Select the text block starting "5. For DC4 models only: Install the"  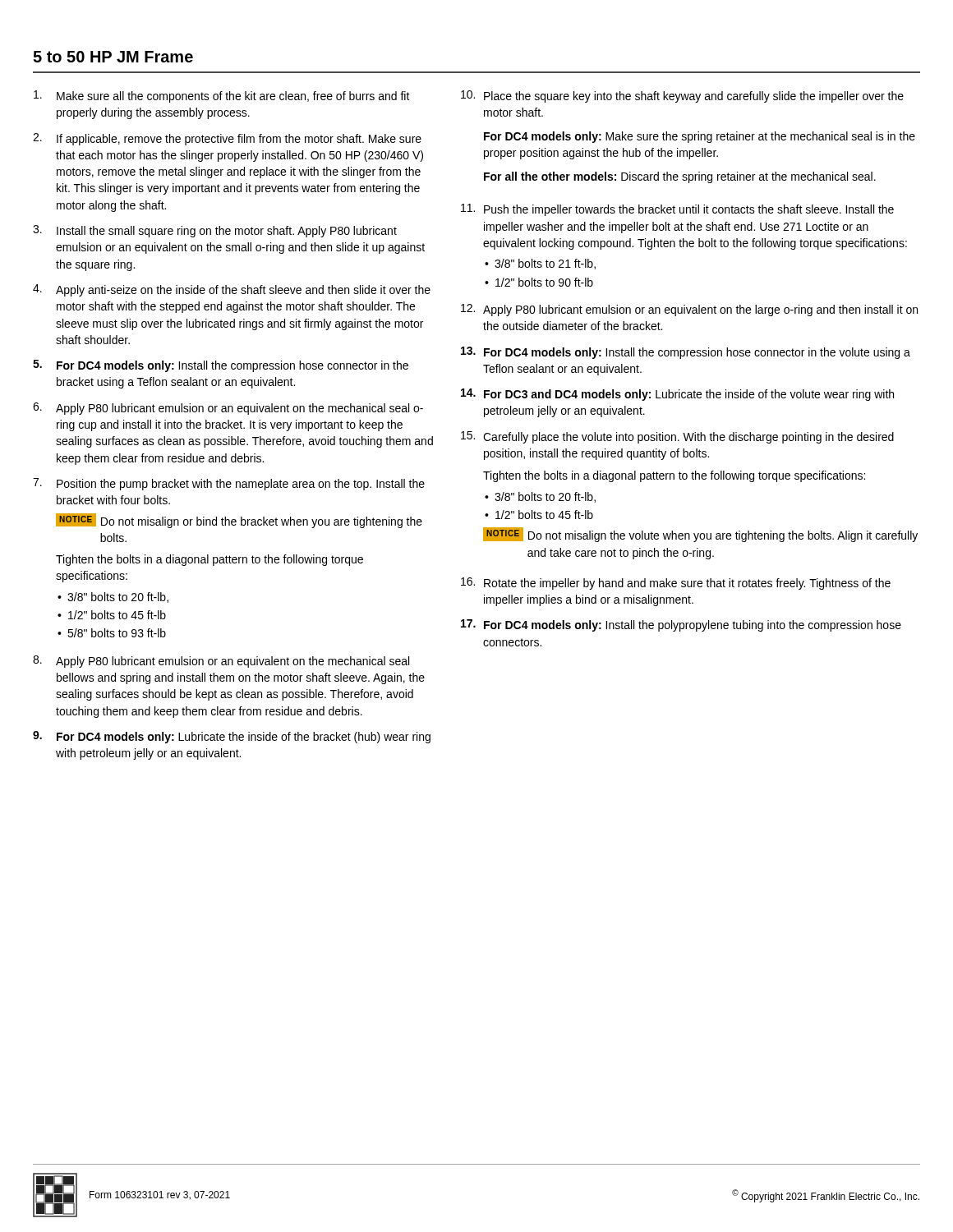pos(234,374)
